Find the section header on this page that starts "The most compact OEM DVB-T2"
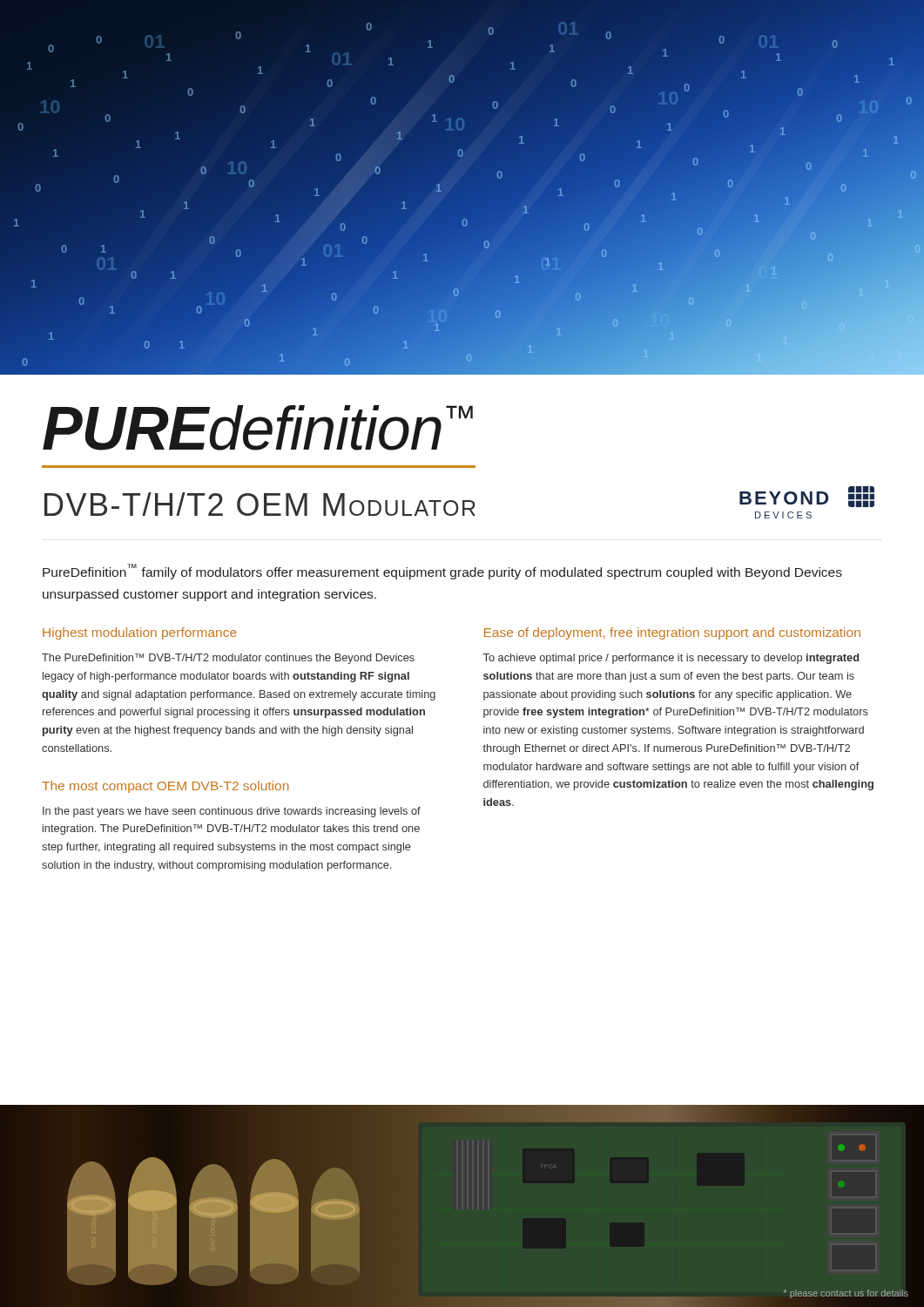Image resolution: width=924 pixels, height=1307 pixels. coord(166,785)
